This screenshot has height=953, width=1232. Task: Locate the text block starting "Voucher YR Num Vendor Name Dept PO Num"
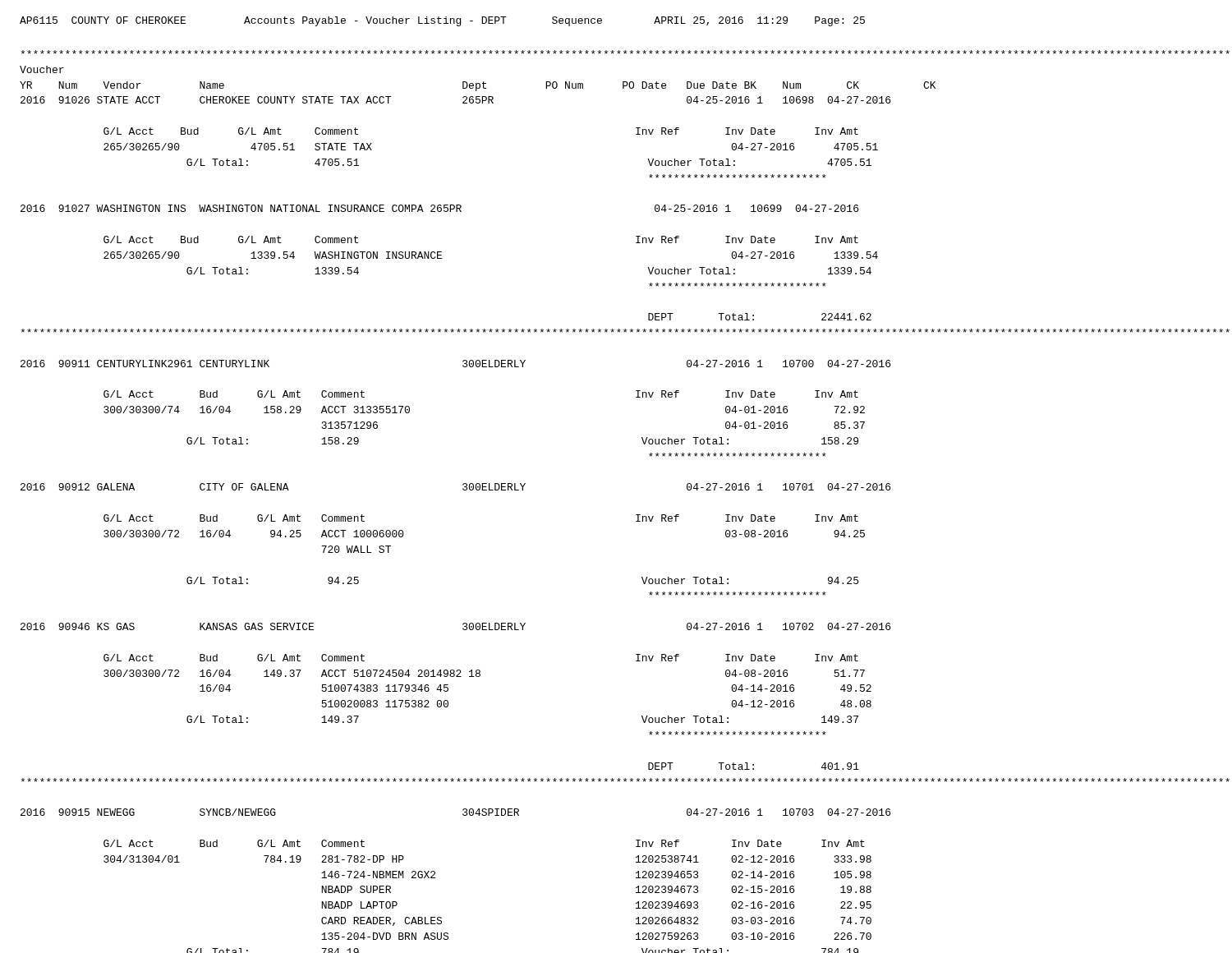coord(616,78)
